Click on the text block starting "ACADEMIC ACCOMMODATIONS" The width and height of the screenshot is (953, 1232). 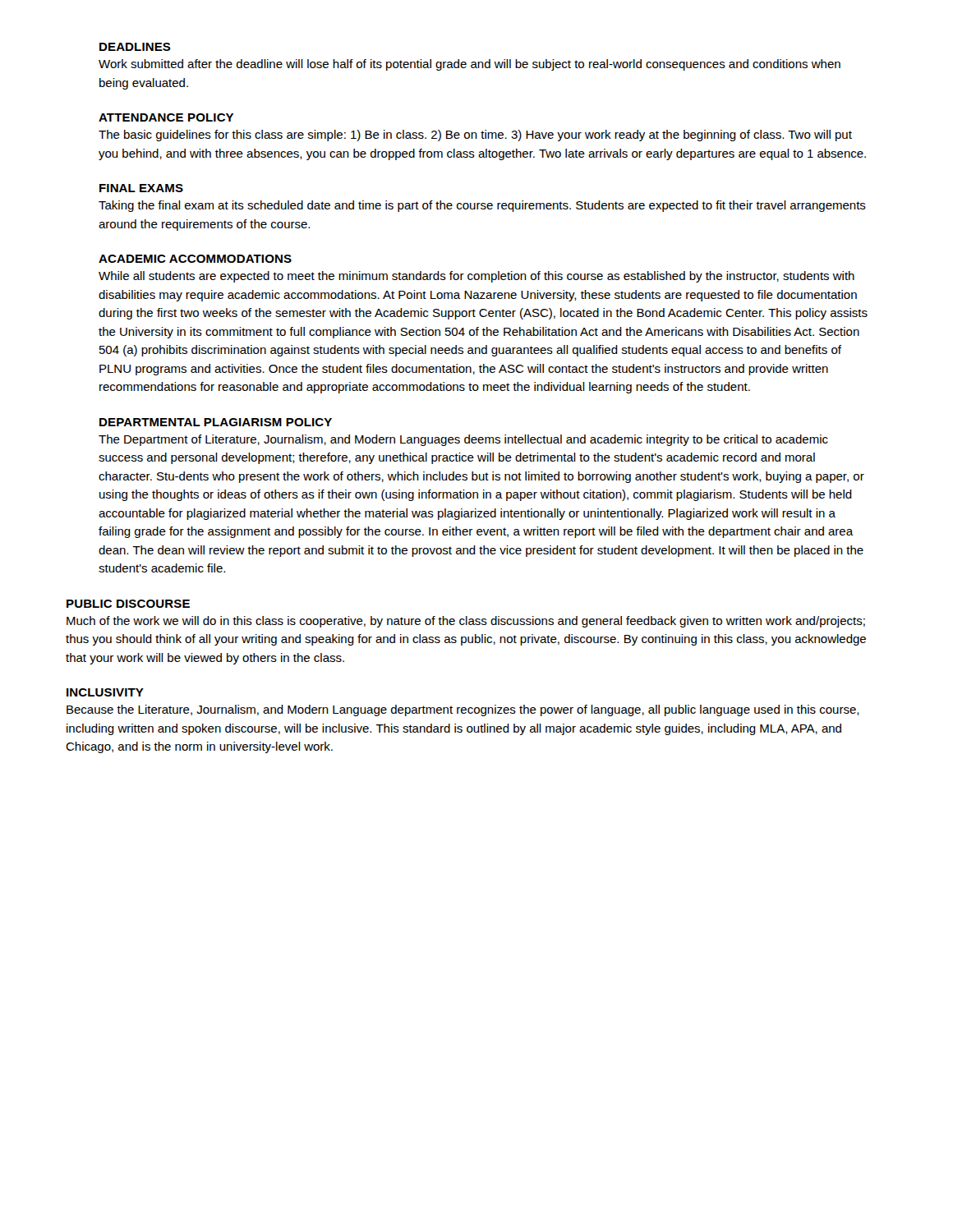(195, 258)
